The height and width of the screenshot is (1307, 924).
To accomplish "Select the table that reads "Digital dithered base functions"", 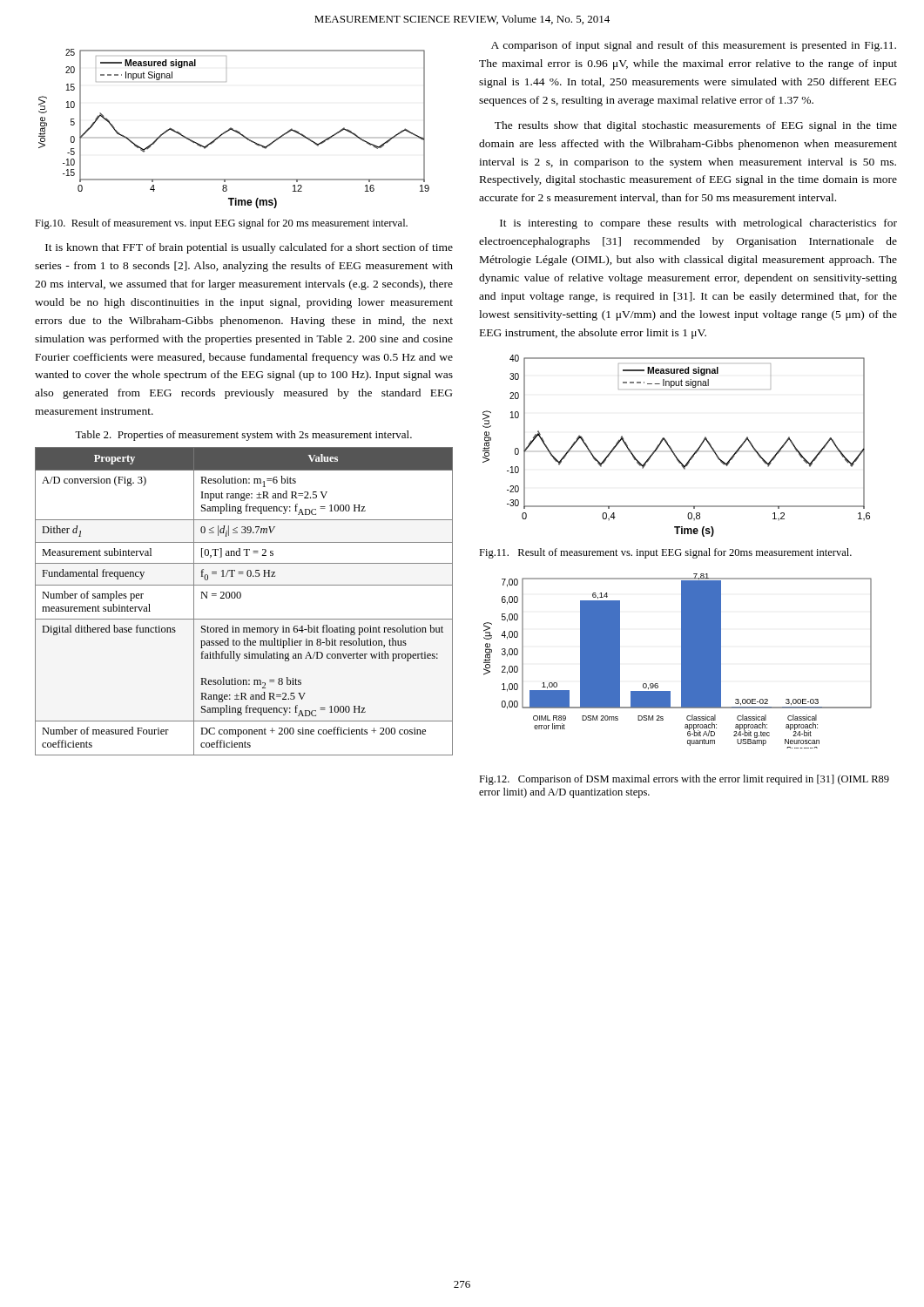I will tap(244, 601).
